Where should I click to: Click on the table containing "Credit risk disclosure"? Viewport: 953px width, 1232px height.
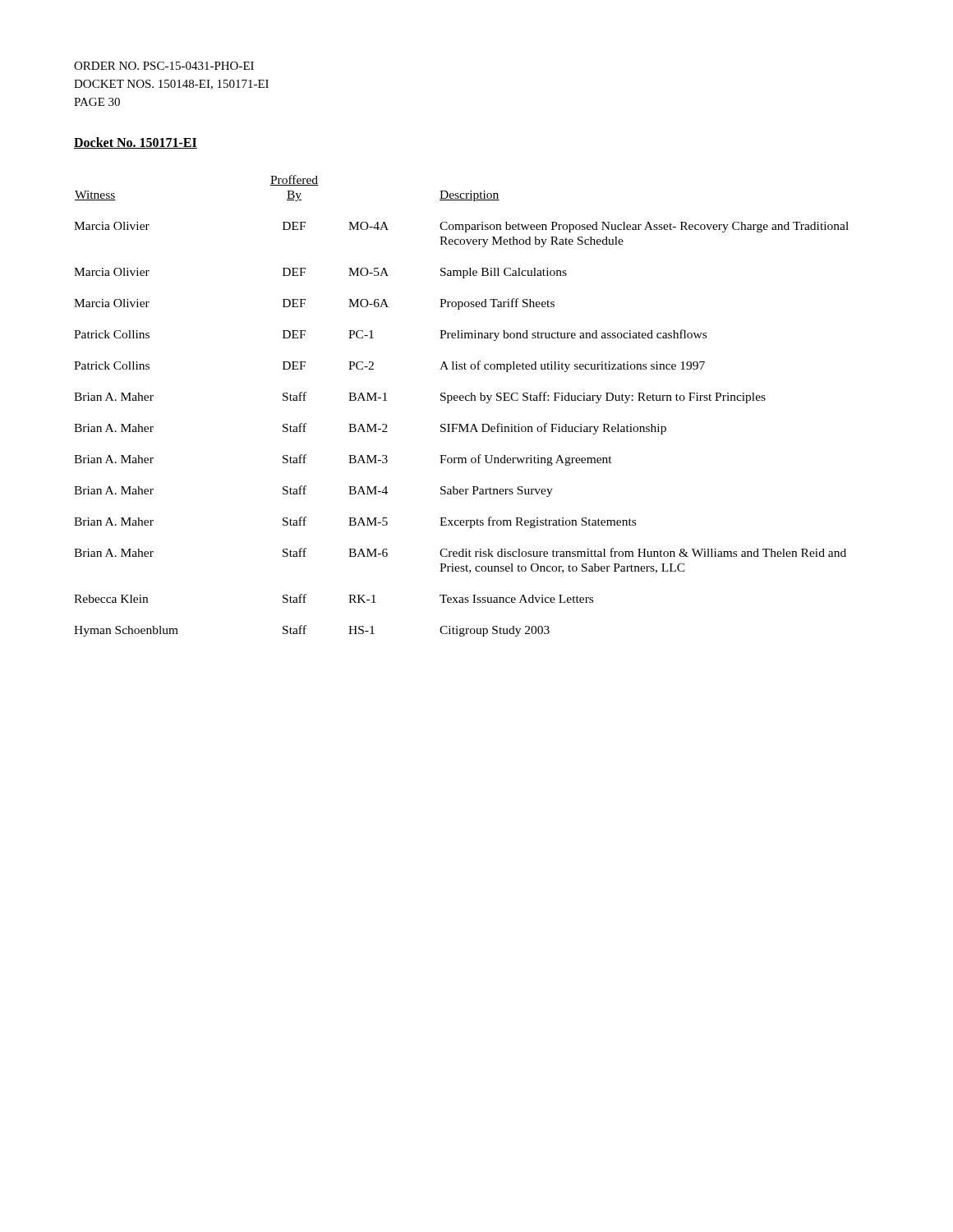[x=476, y=409]
